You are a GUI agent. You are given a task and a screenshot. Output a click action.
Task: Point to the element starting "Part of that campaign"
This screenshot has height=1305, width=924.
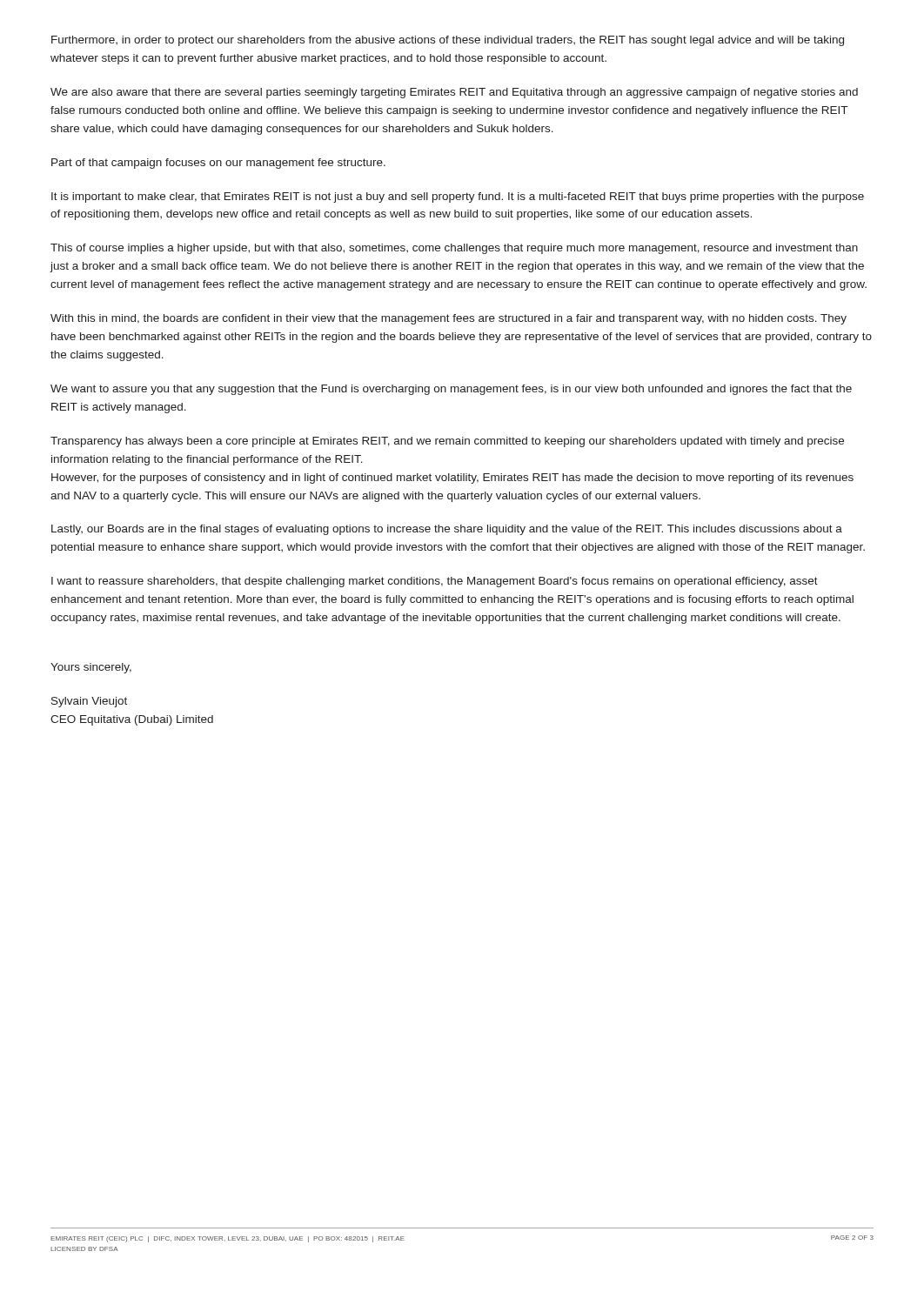(218, 162)
